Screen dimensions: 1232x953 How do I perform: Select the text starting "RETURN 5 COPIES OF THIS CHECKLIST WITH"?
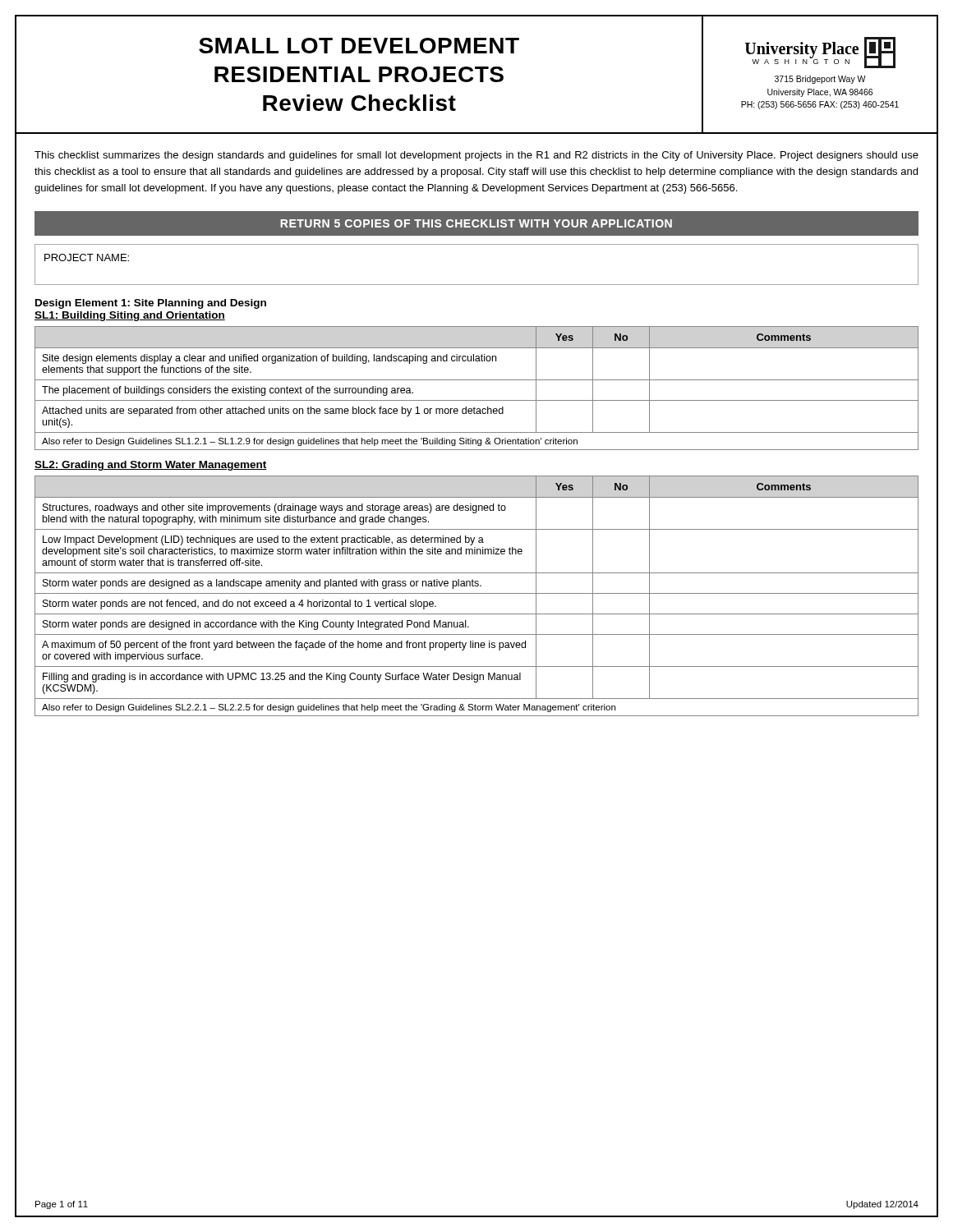click(476, 224)
